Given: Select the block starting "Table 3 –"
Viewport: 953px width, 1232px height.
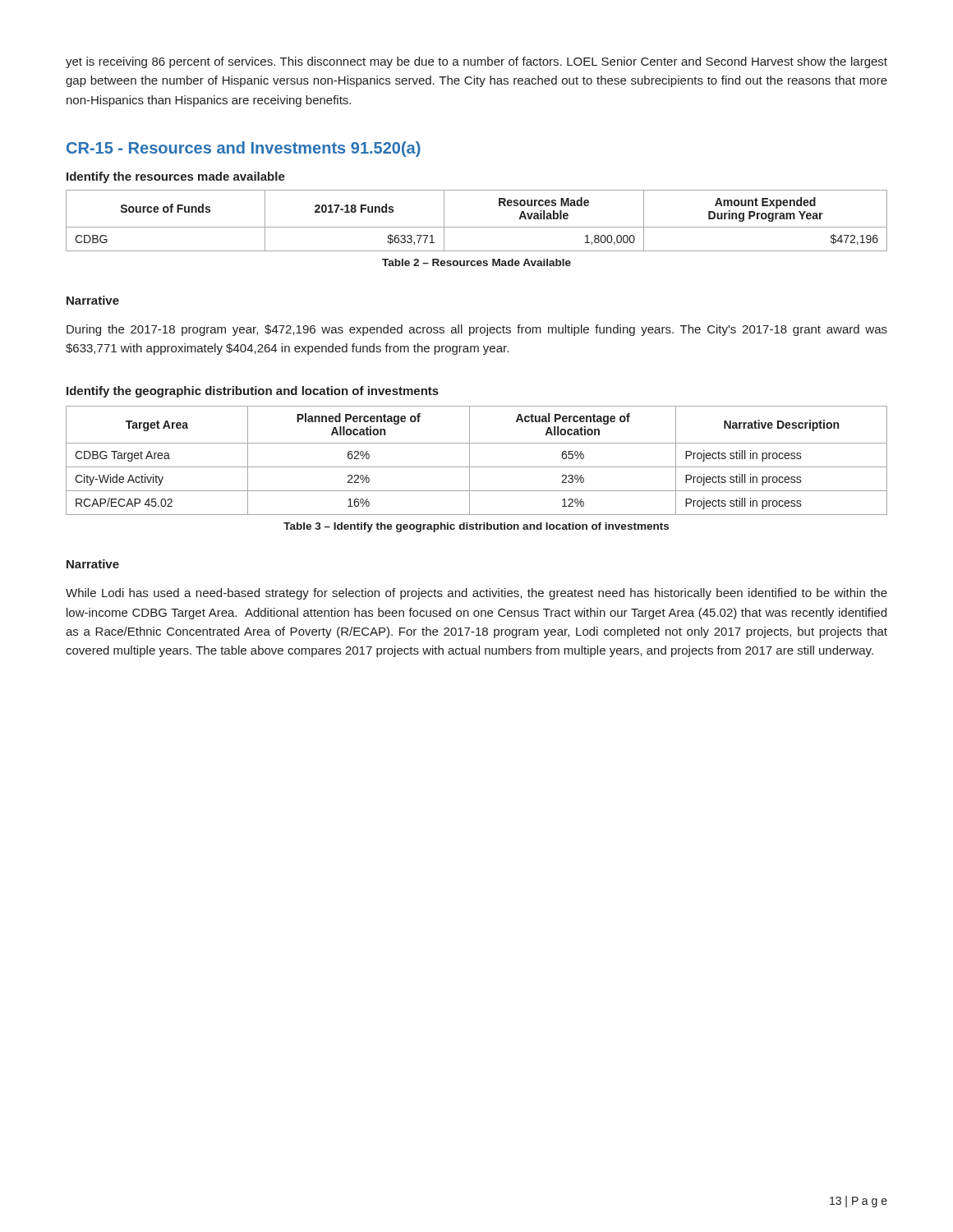Looking at the screenshot, I should point(476,526).
